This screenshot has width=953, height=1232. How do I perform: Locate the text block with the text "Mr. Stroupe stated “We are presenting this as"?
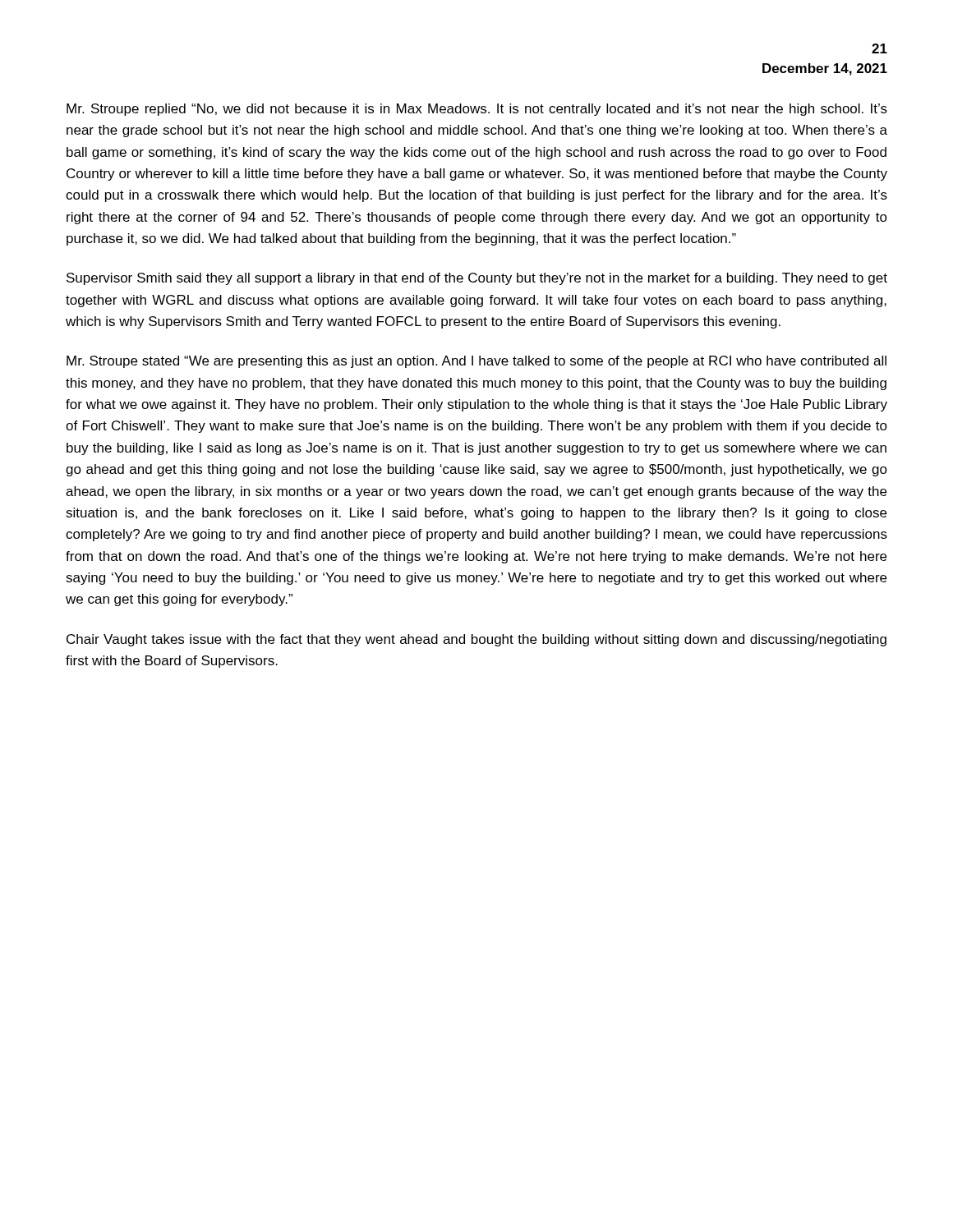coord(476,480)
